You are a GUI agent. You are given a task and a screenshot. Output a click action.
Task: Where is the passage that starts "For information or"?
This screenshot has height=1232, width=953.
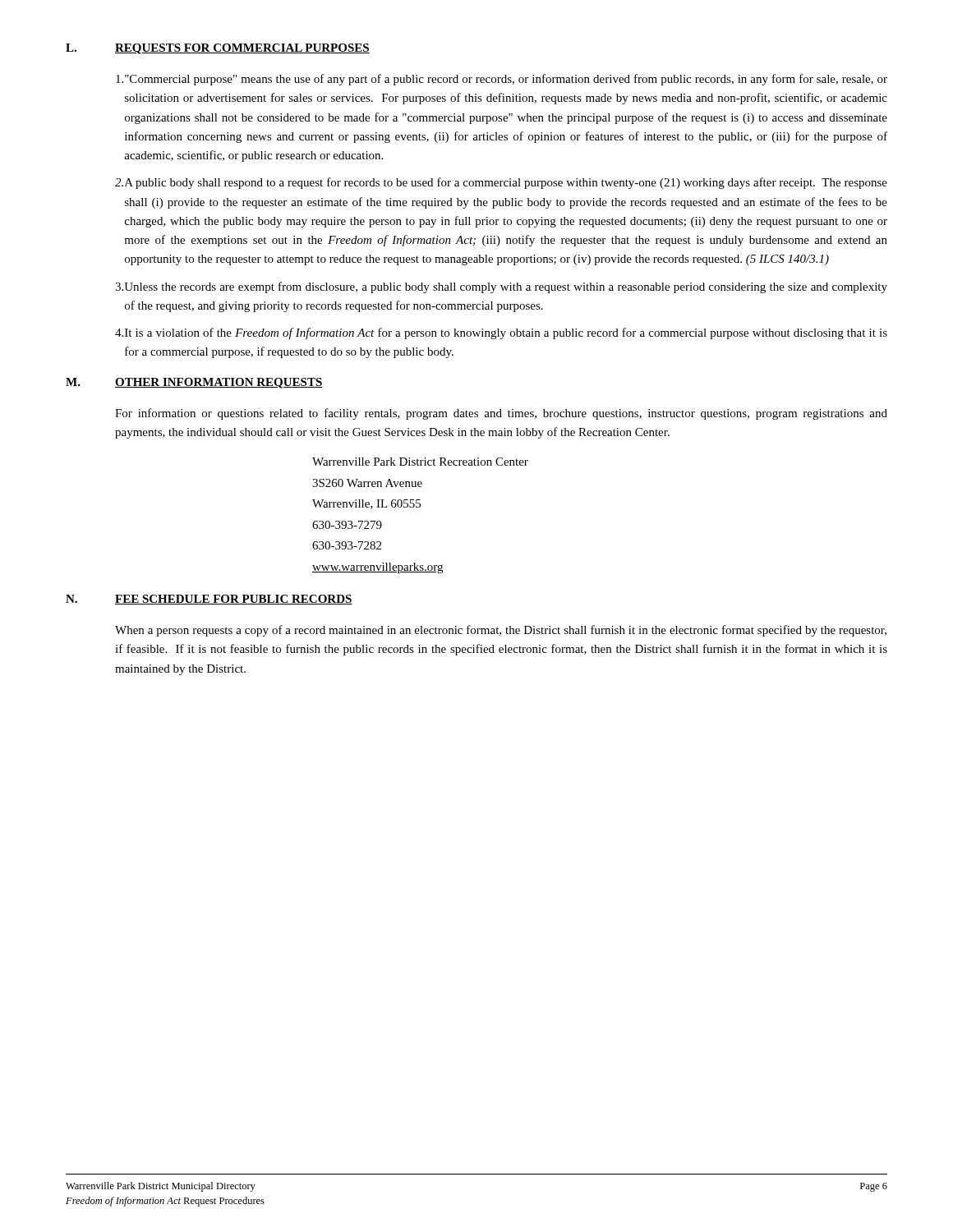tap(501, 422)
